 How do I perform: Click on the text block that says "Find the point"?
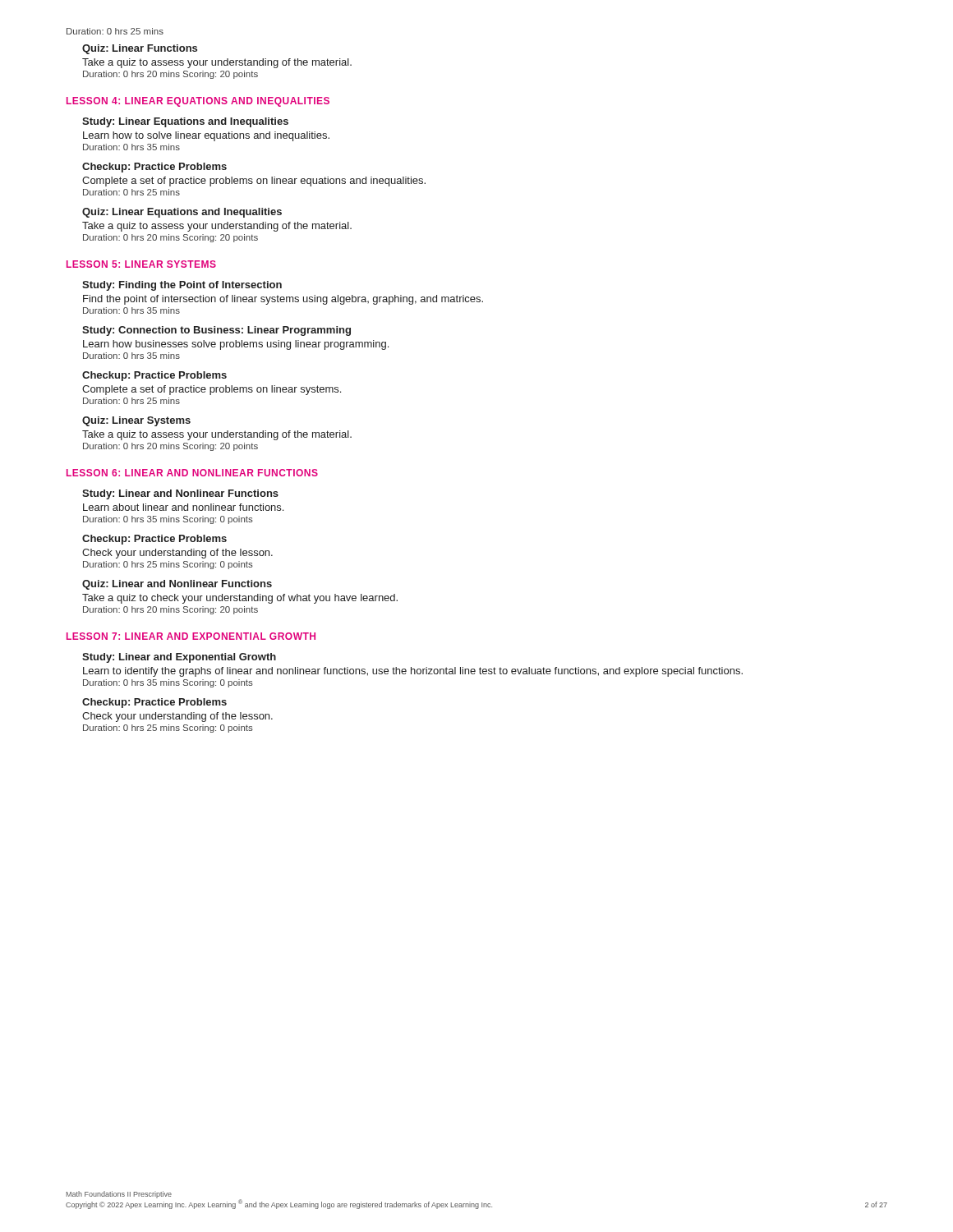click(283, 299)
